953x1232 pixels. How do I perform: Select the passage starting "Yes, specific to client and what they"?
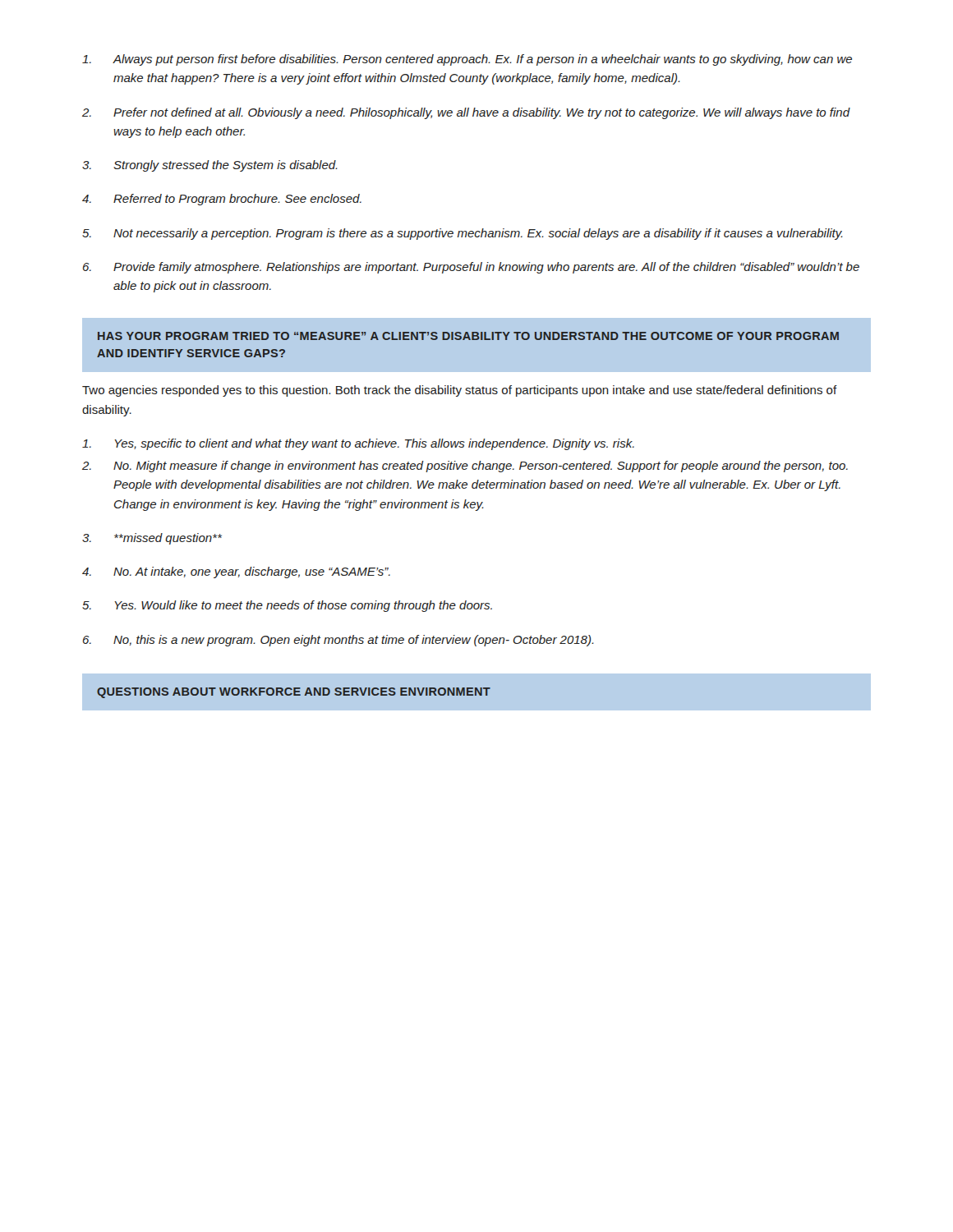click(359, 443)
